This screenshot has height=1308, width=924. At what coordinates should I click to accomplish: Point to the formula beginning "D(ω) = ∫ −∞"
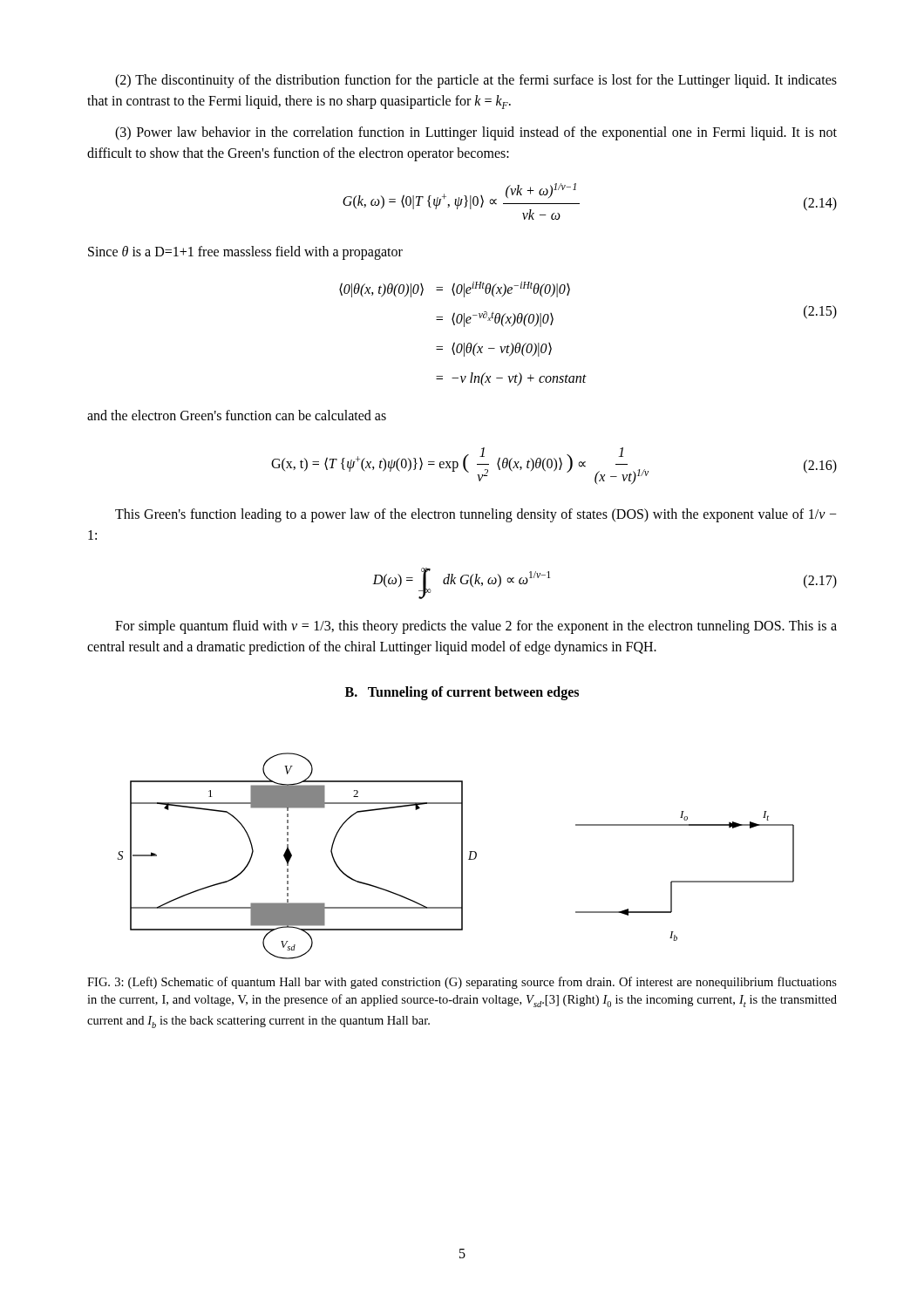coord(462,580)
